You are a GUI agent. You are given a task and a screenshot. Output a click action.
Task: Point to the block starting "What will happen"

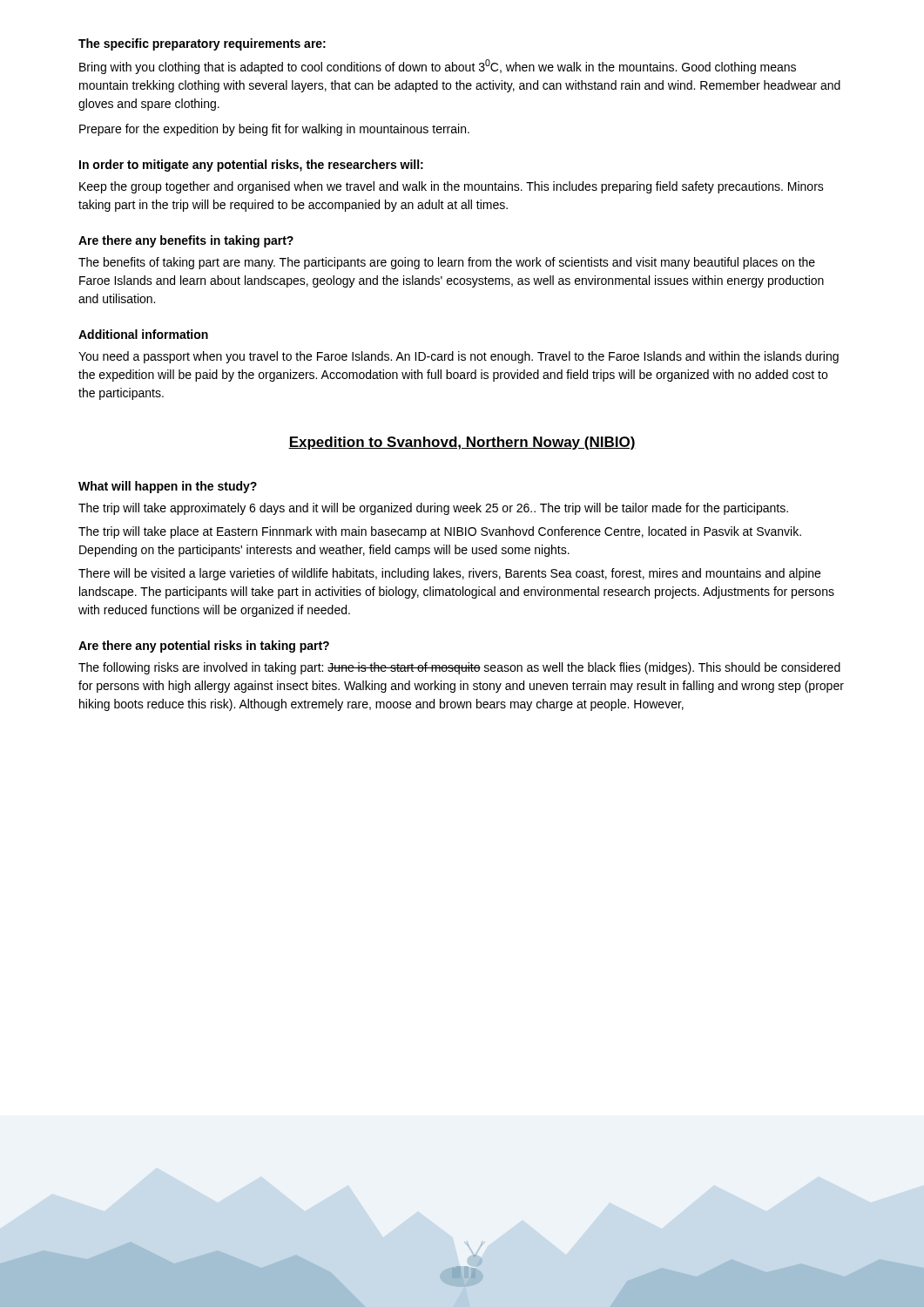tap(168, 486)
